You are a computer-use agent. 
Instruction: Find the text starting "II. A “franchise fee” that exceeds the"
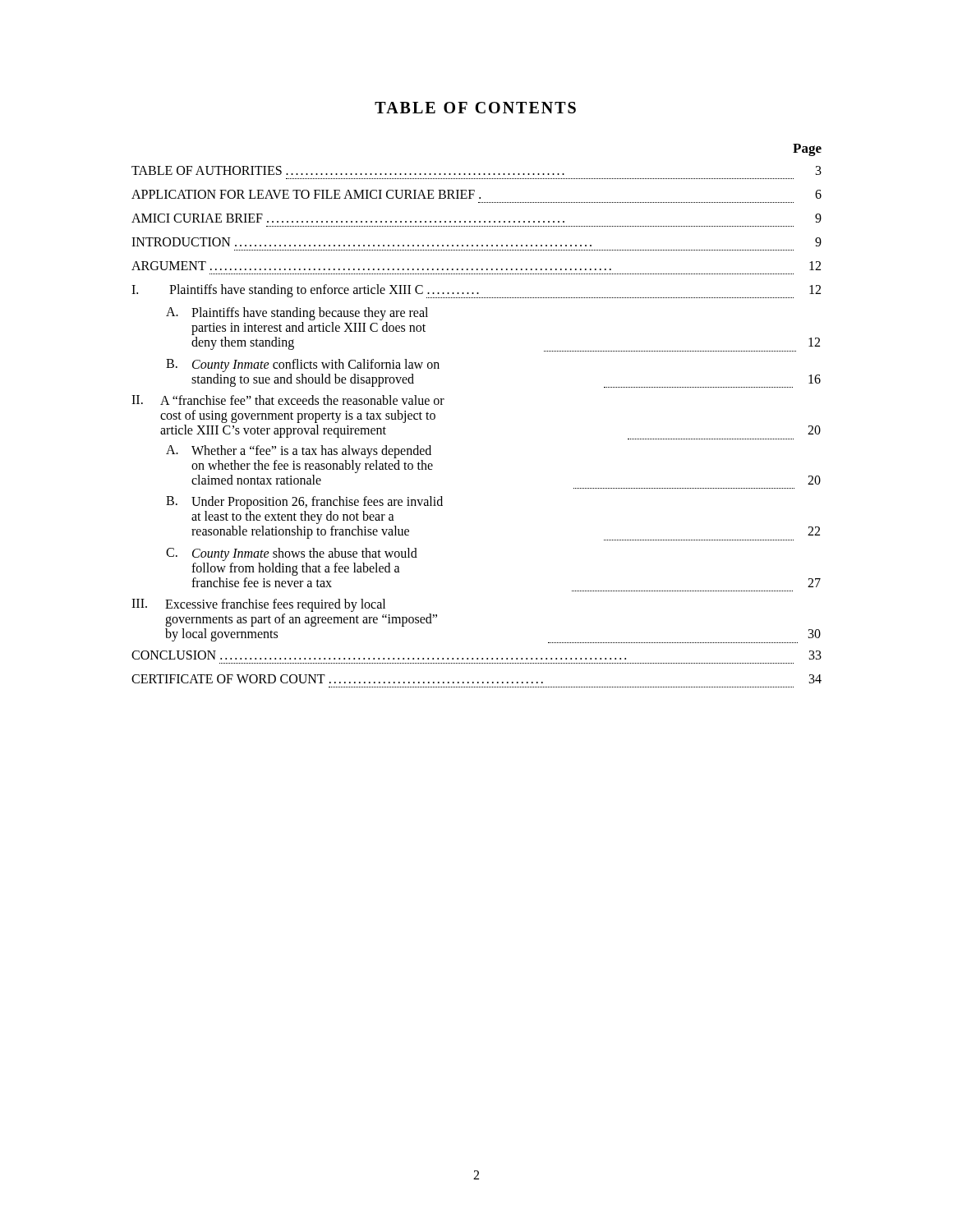click(x=288, y=400)
